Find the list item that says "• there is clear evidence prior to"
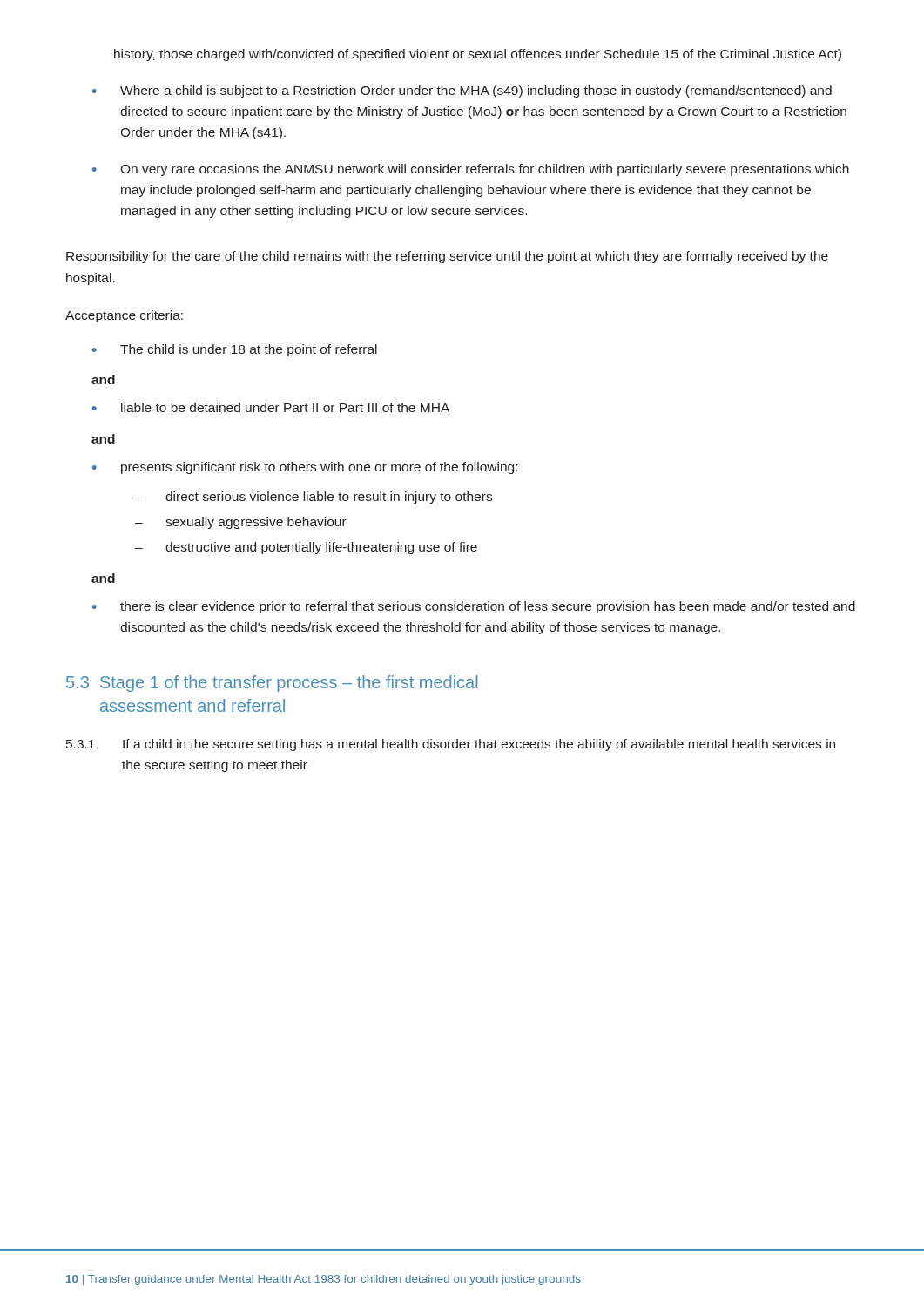The width and height of the screenshot is (924, 1307). point(475,617)
